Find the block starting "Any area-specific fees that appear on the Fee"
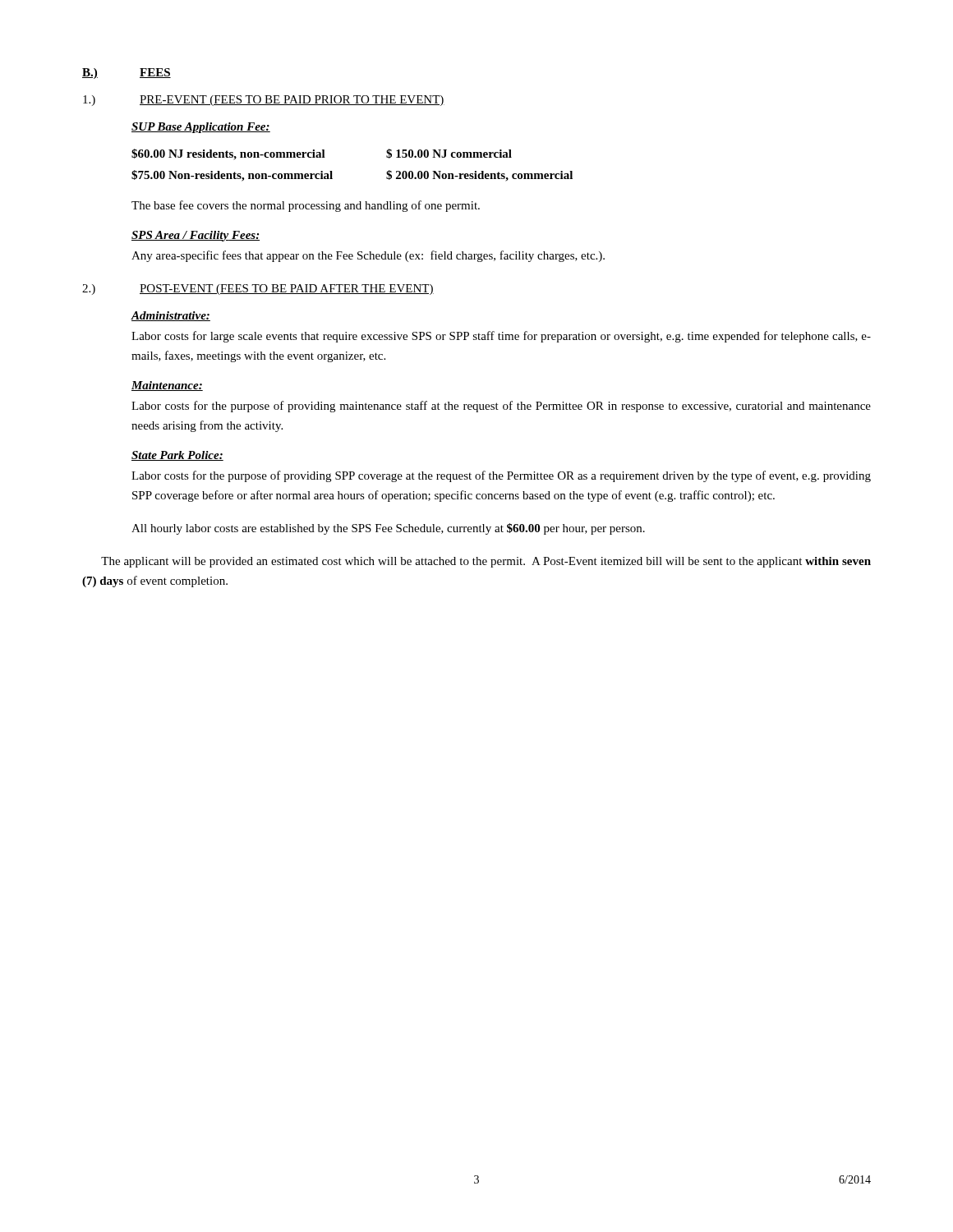 click(368, 255)
